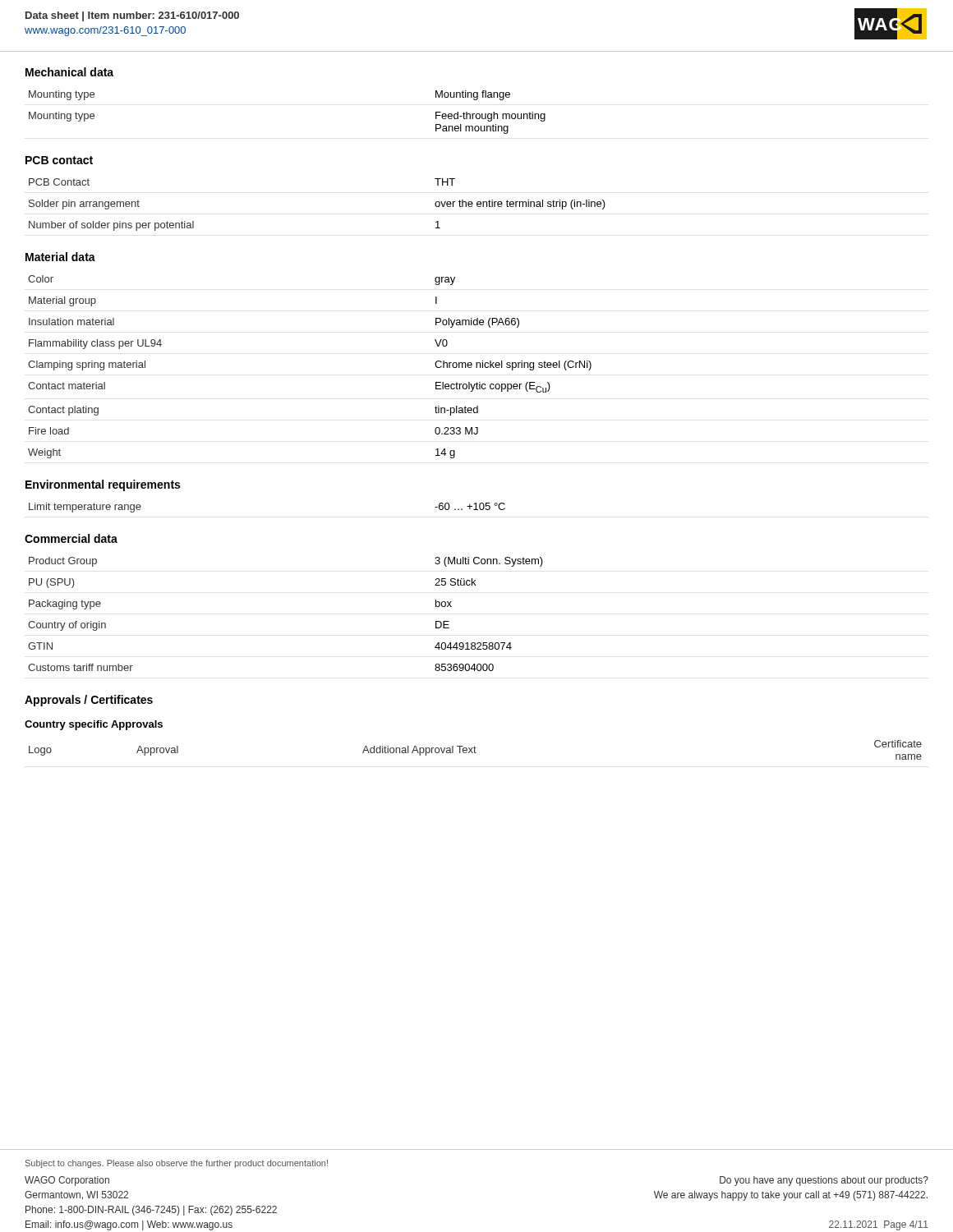The height and width of the screenshot is (1232, 953).
Task: Point to "Environmental requirements"
Action: click(x=103, y=484)
